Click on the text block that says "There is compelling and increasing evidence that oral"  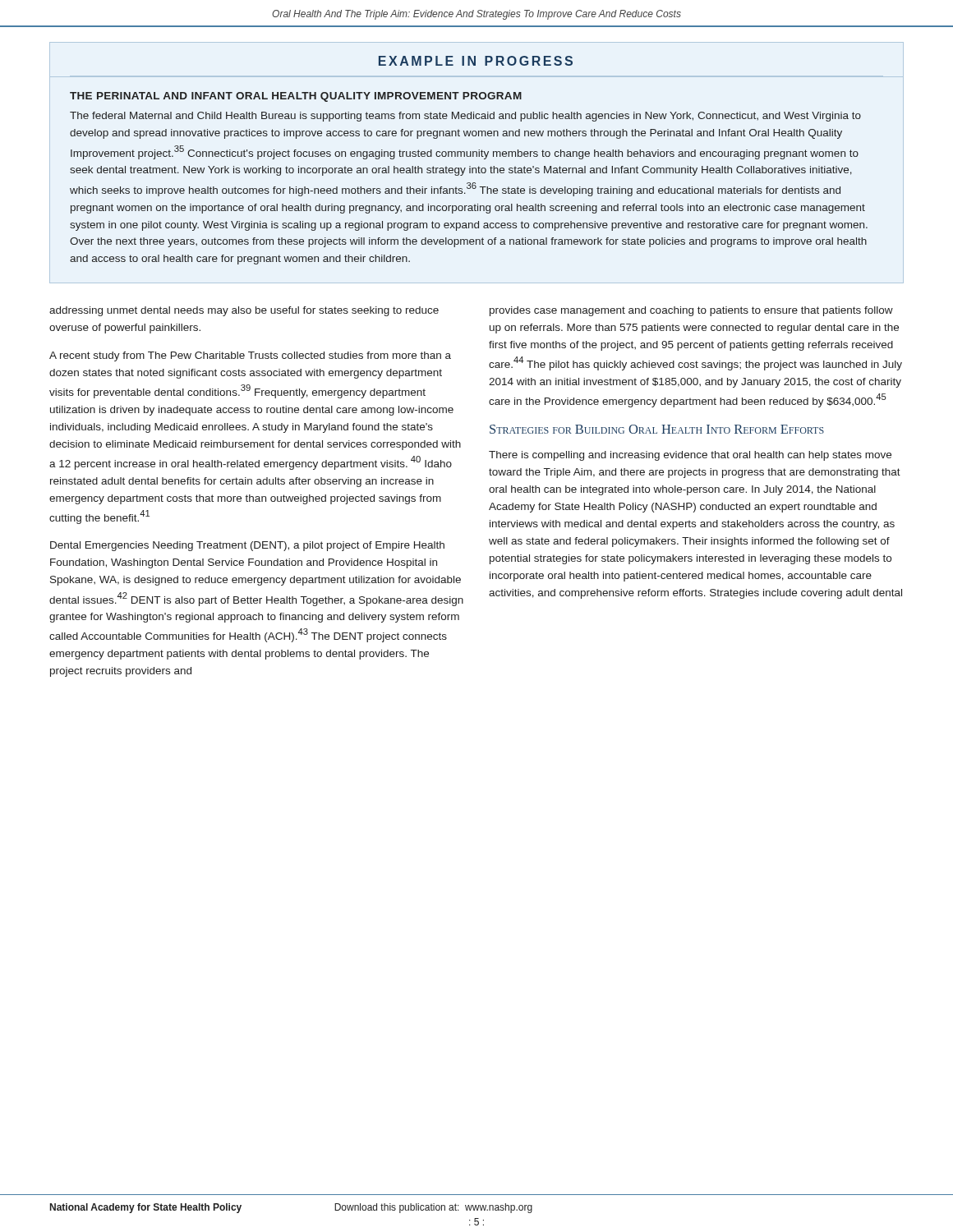tap(696, 524)
